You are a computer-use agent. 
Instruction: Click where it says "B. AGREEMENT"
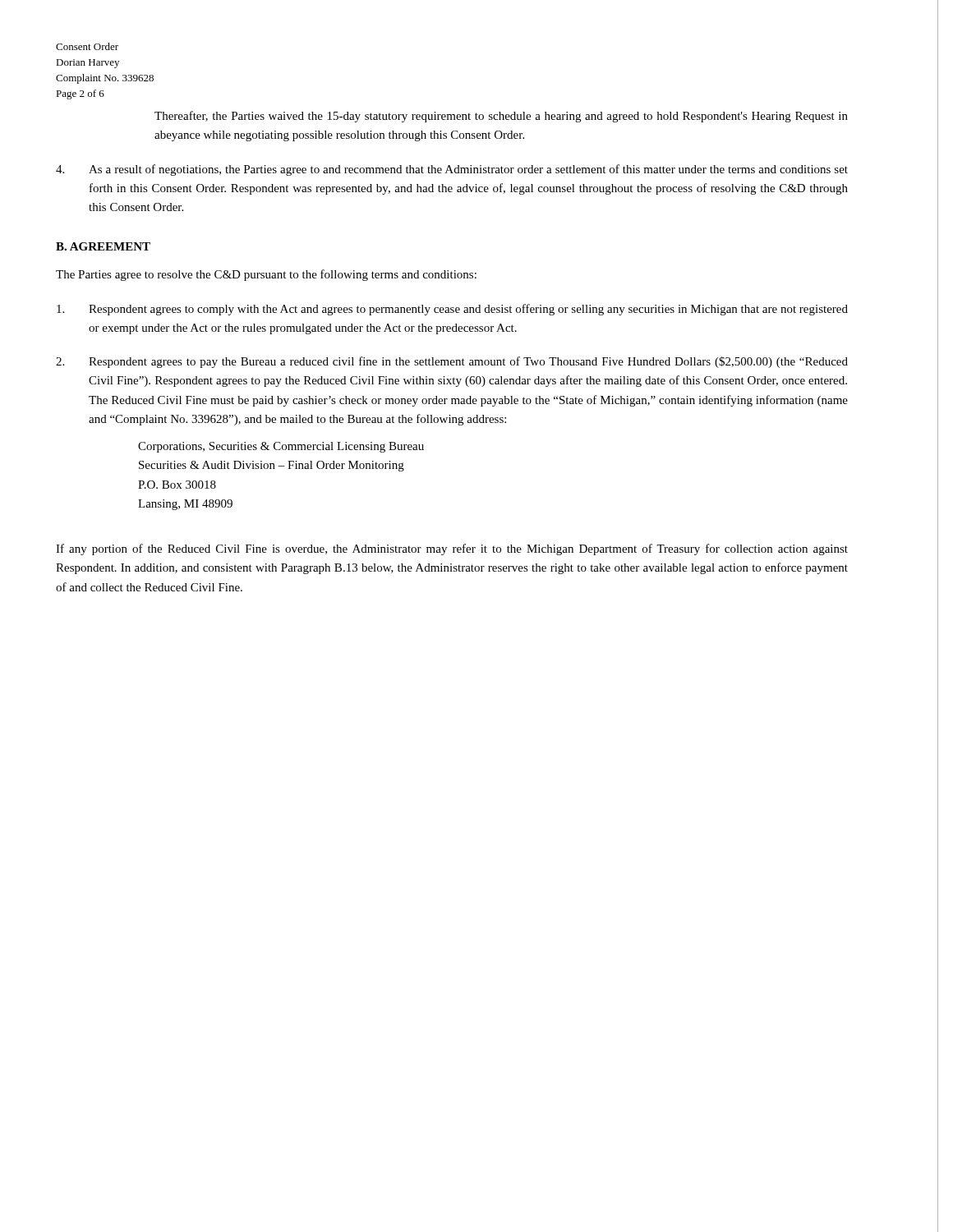103,247
